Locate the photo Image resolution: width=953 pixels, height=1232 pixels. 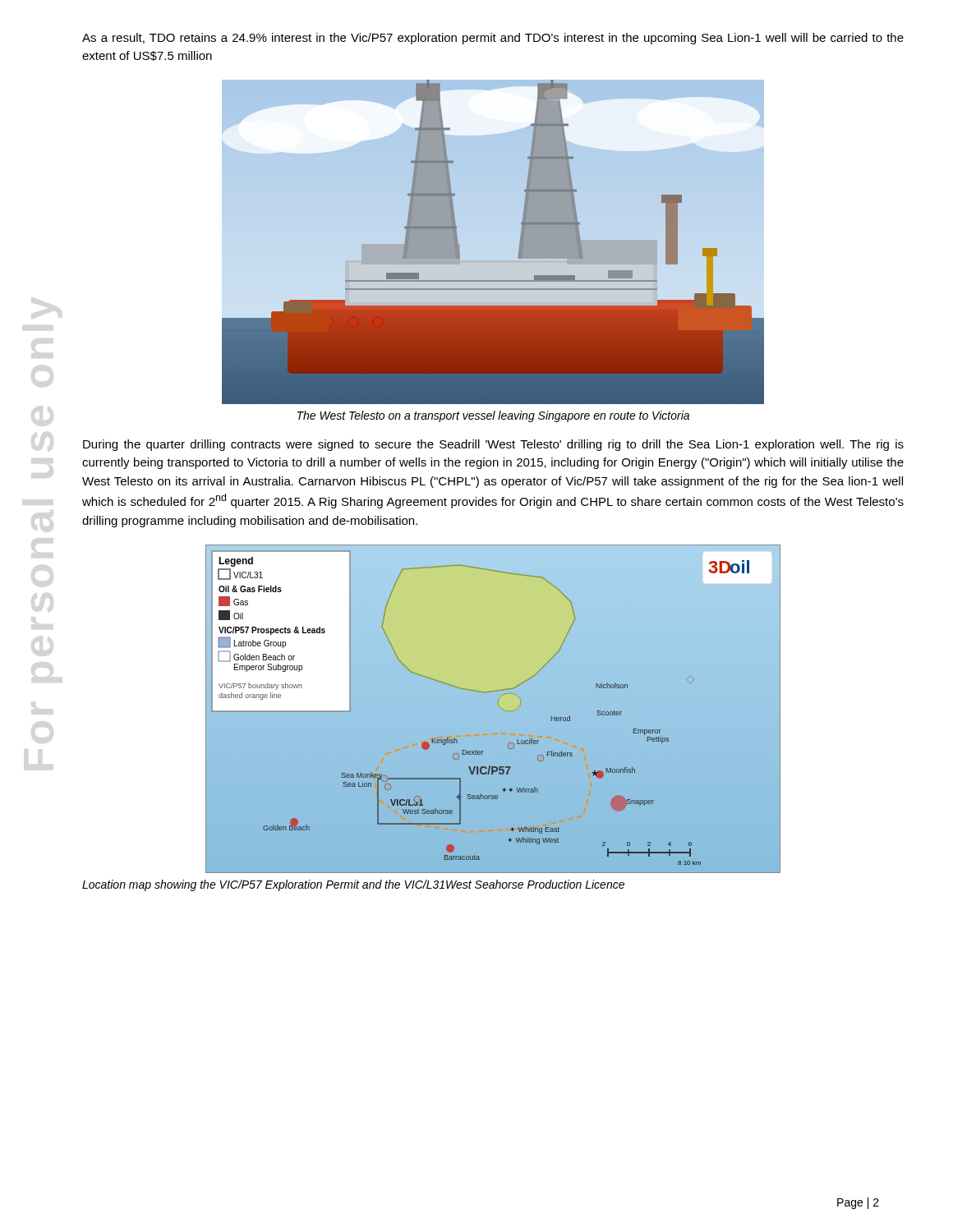pyautogui.click(x=493, y=241)
